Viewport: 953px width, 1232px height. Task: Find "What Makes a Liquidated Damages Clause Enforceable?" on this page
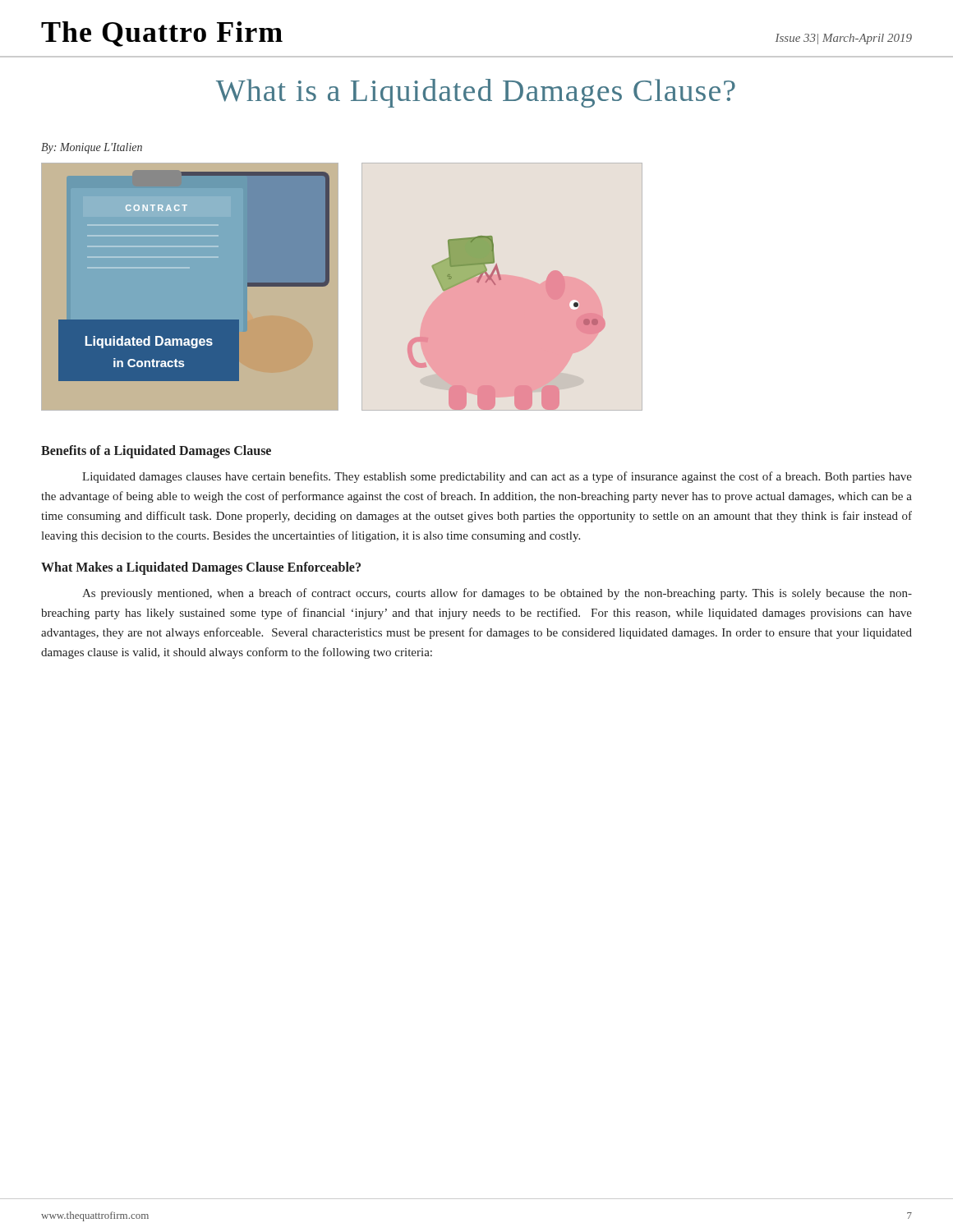click(x=201, y=567)
